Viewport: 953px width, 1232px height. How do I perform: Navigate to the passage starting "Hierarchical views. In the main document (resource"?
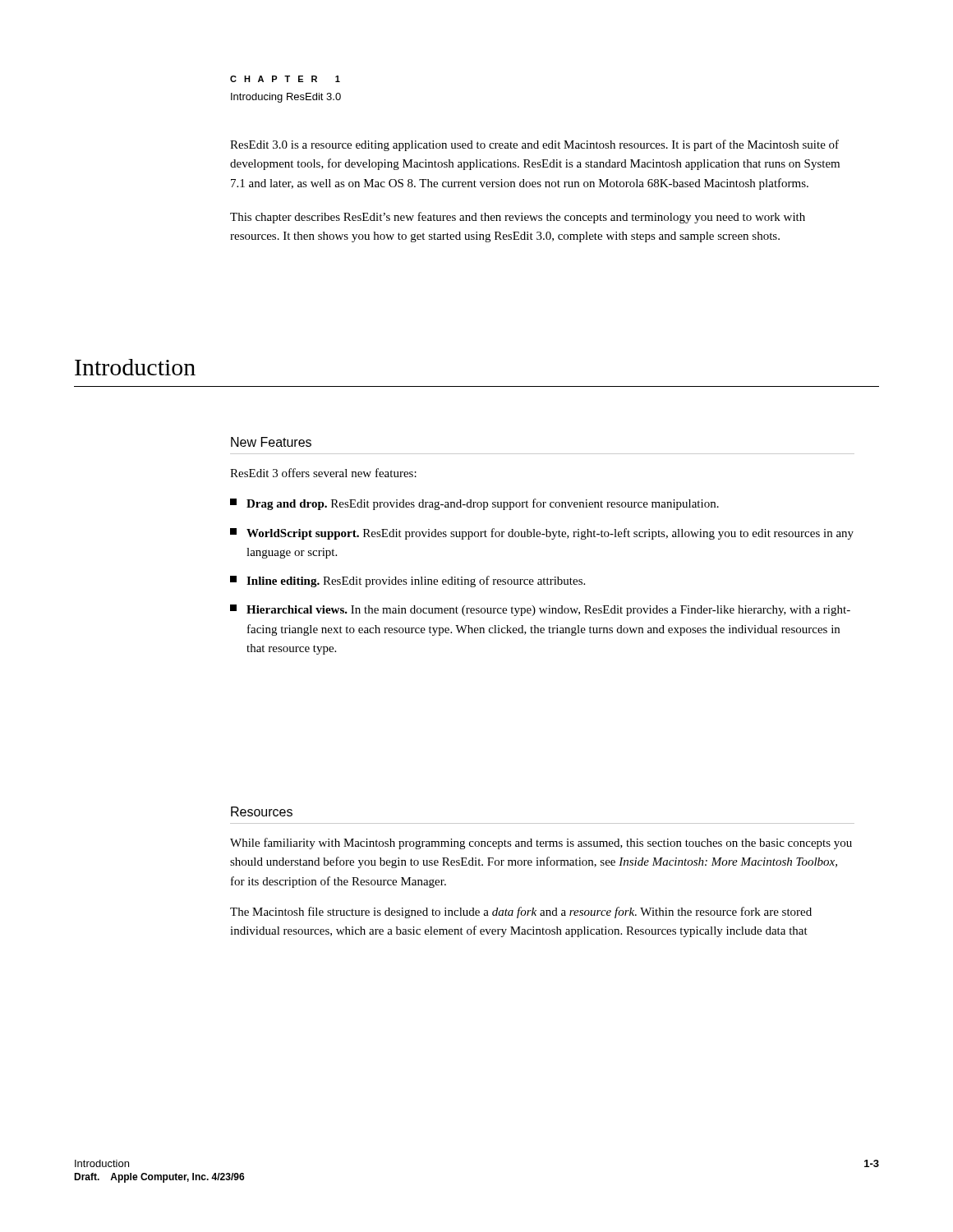542,629
